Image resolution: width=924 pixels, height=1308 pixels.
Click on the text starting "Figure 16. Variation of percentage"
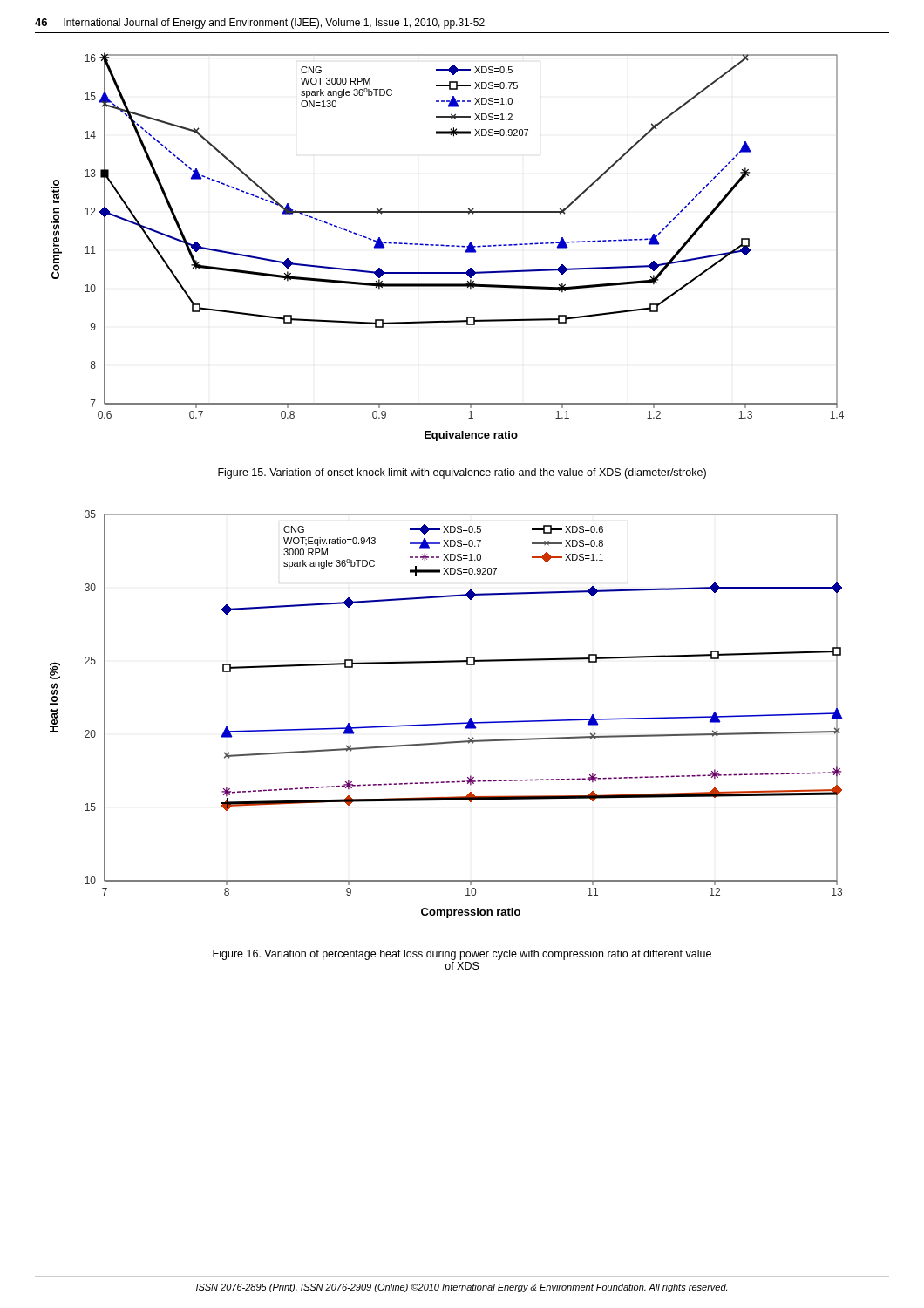[462, 960]
